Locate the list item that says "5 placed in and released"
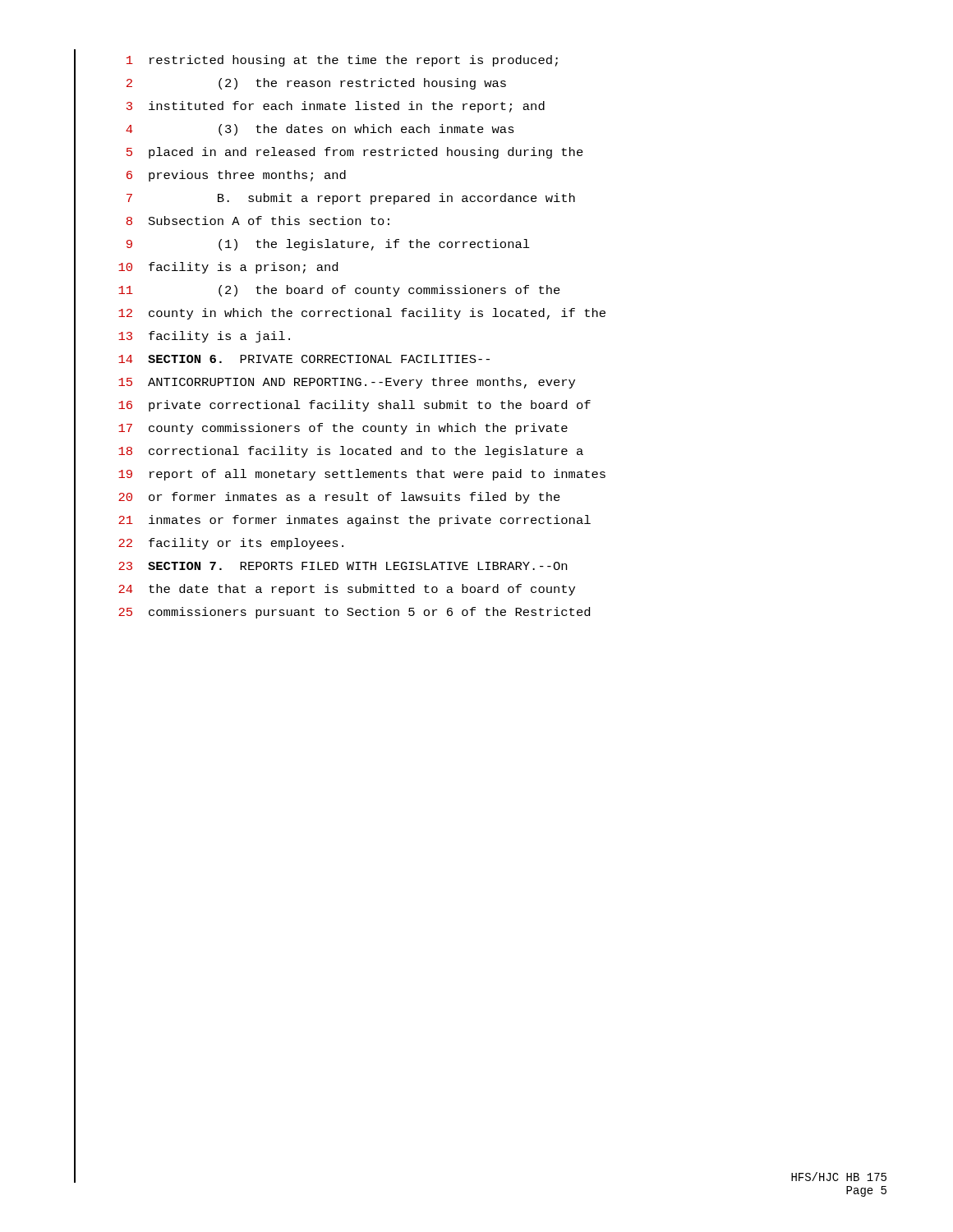Image resolution: width=953 pixels, height=1232 pixels. [489, 153]
